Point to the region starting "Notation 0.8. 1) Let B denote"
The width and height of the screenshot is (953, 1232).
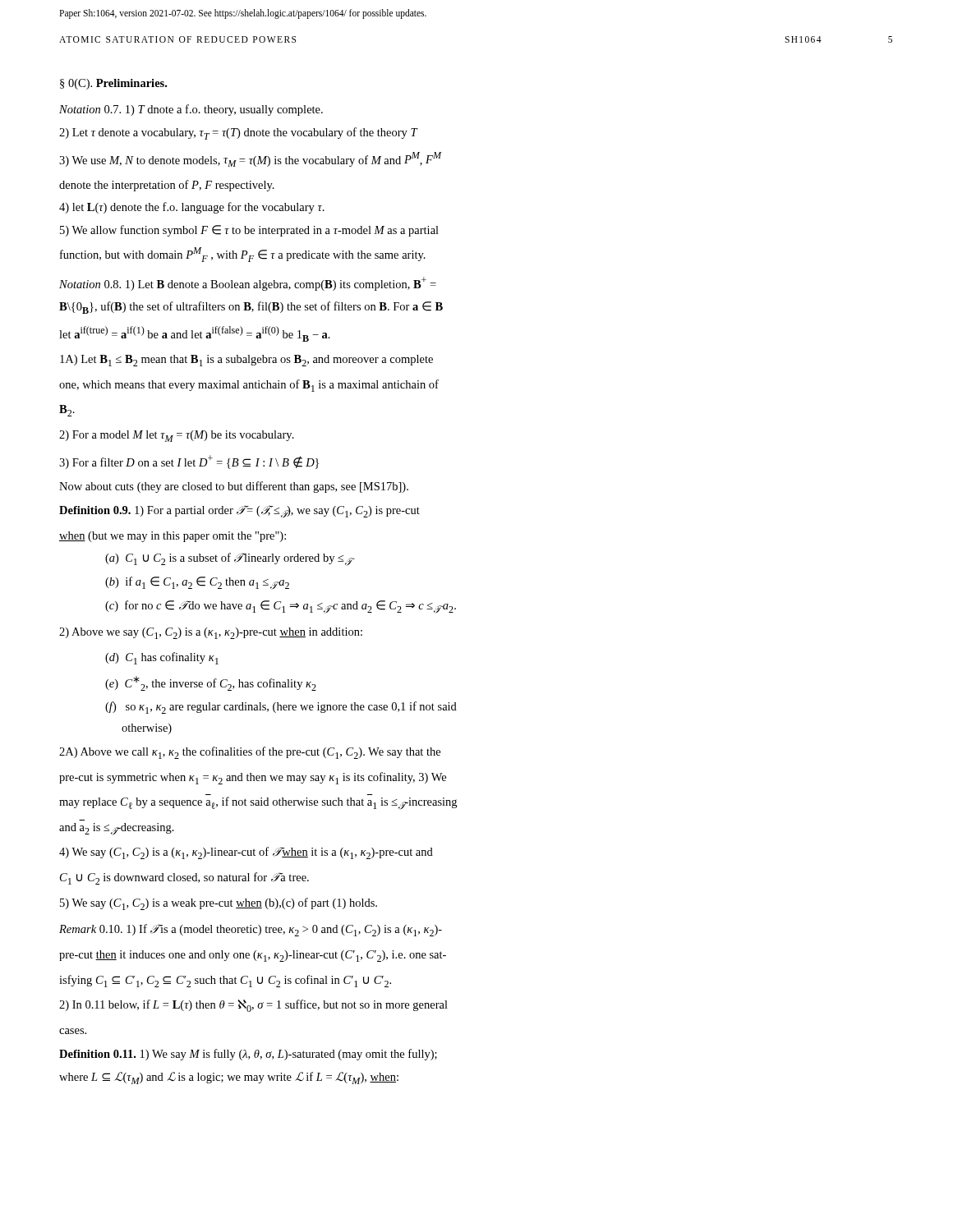(x=248, y=284)
